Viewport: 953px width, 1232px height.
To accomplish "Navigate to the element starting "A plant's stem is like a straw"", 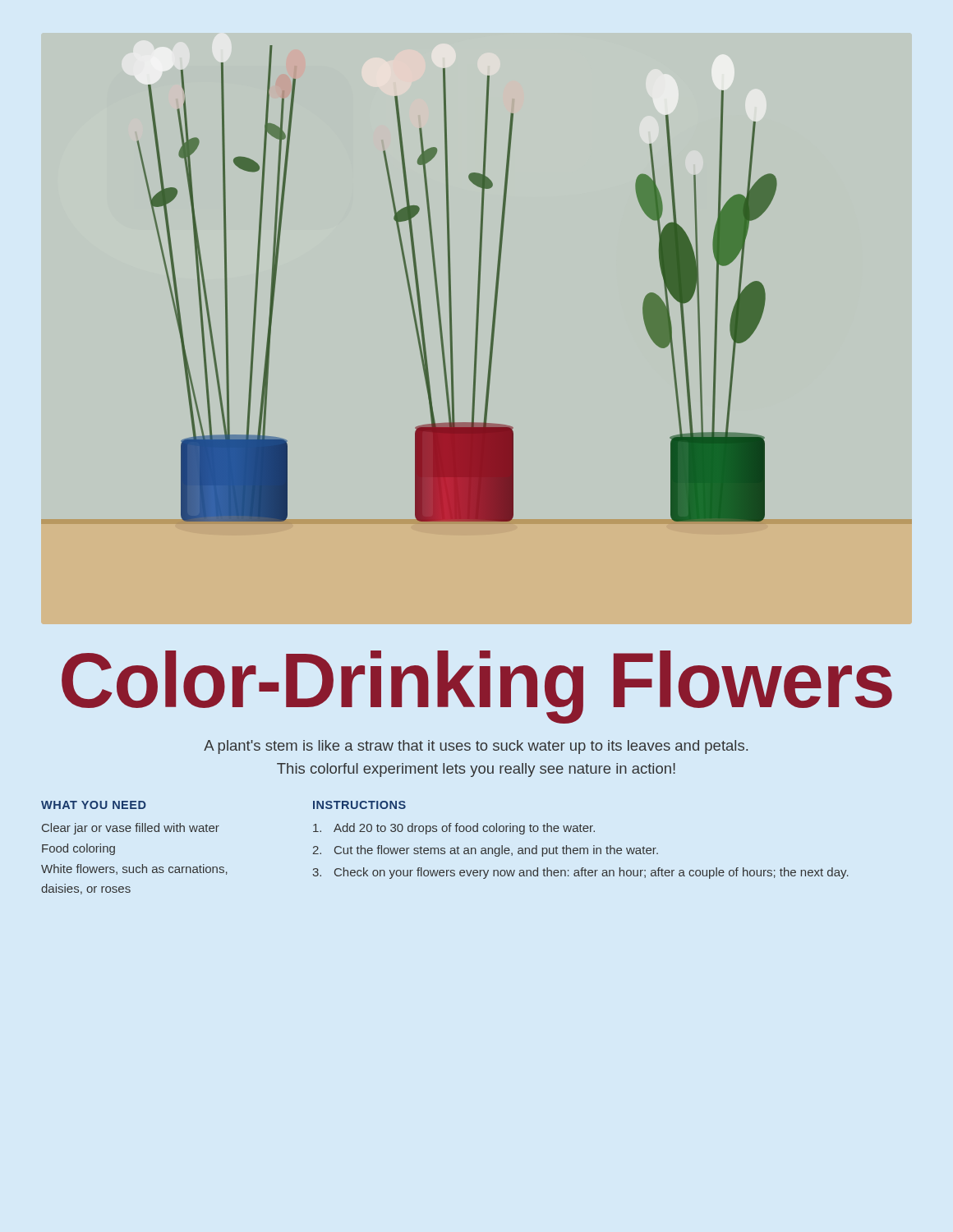I will click(476, 757).
